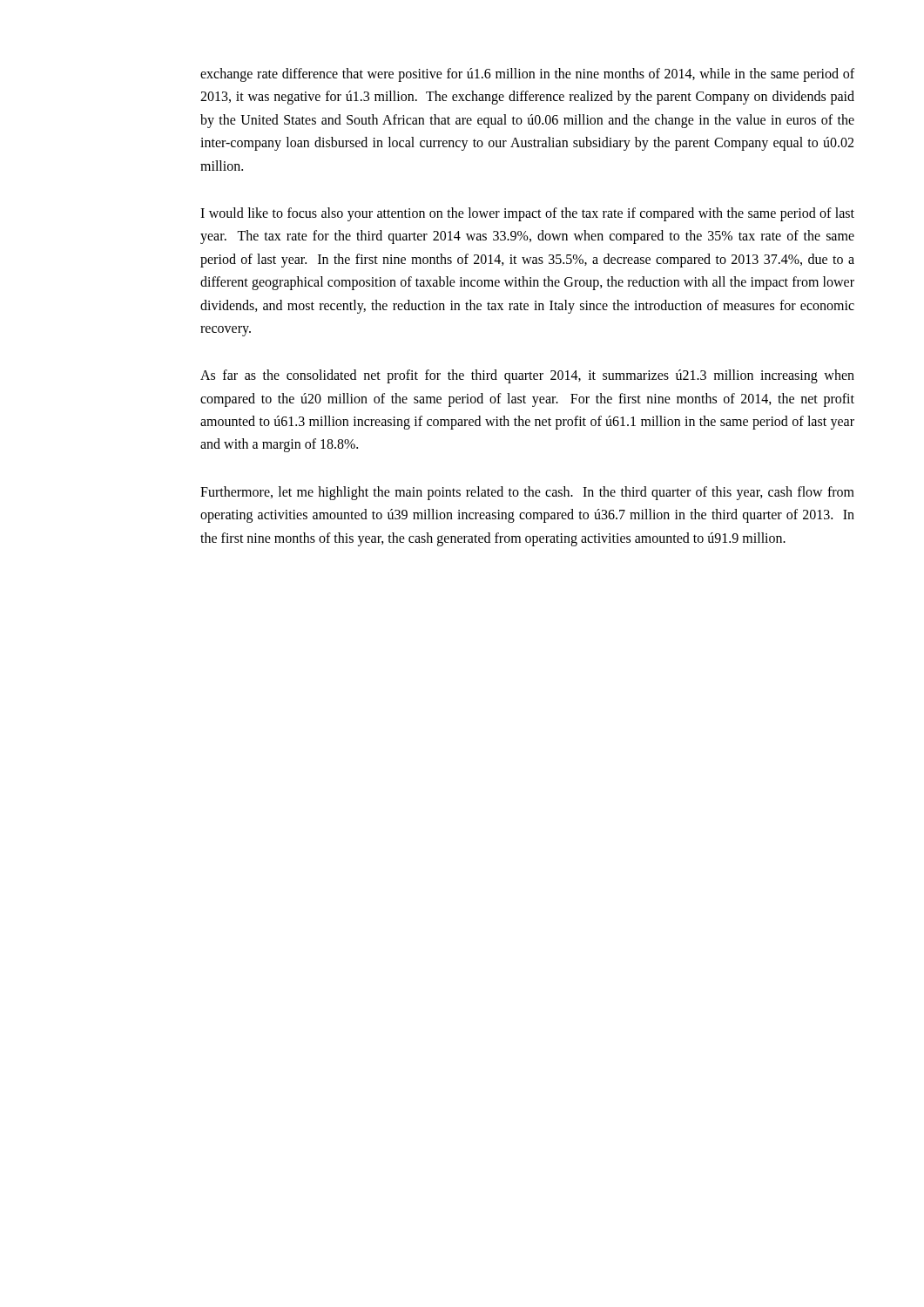Screen dimensions: 1307x924
Task: Locate the text block starting "Furthermore, let me"
Action: pyautogui.click(x=527, y=515)
